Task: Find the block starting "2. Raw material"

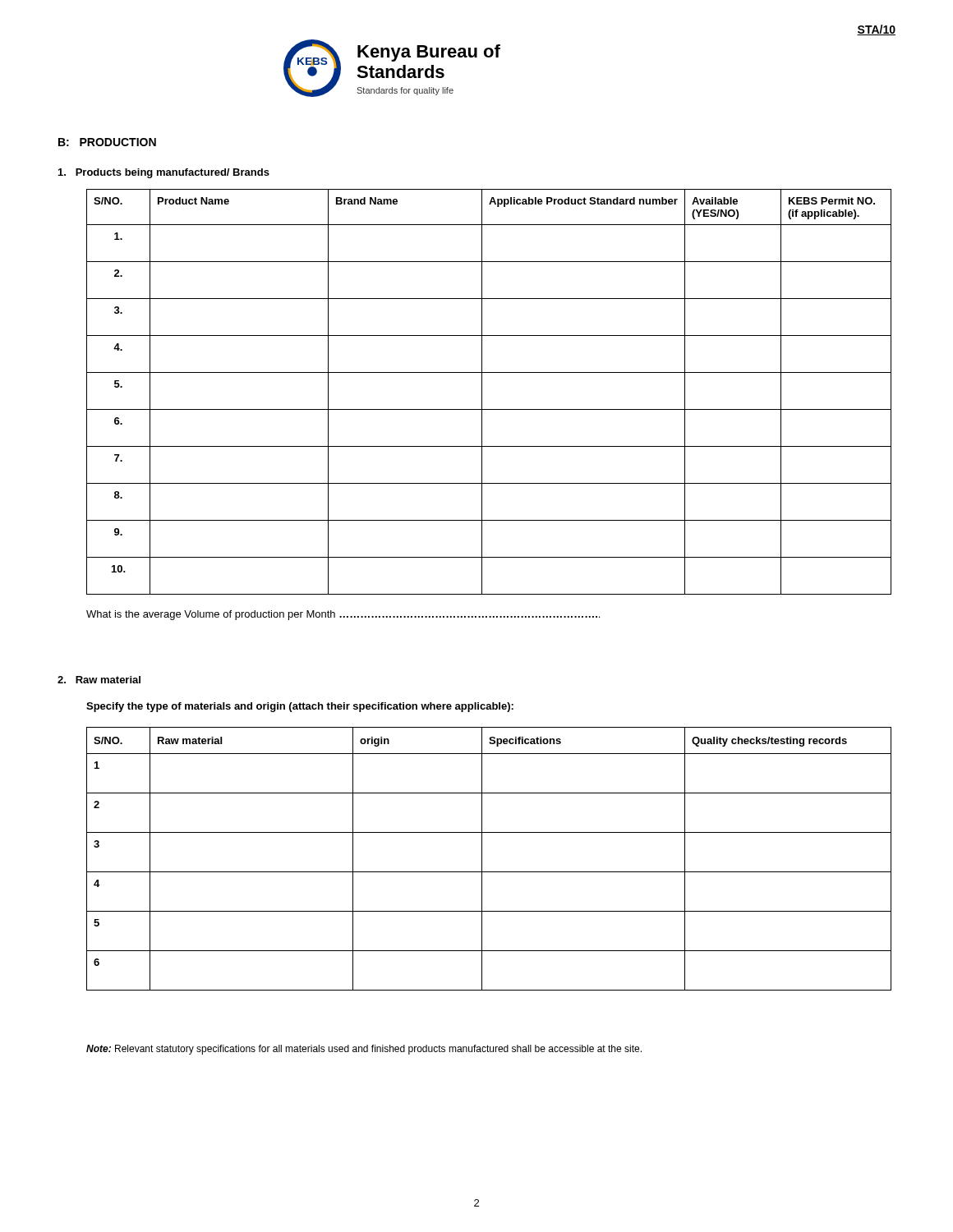Action: (x=99, y=680)
